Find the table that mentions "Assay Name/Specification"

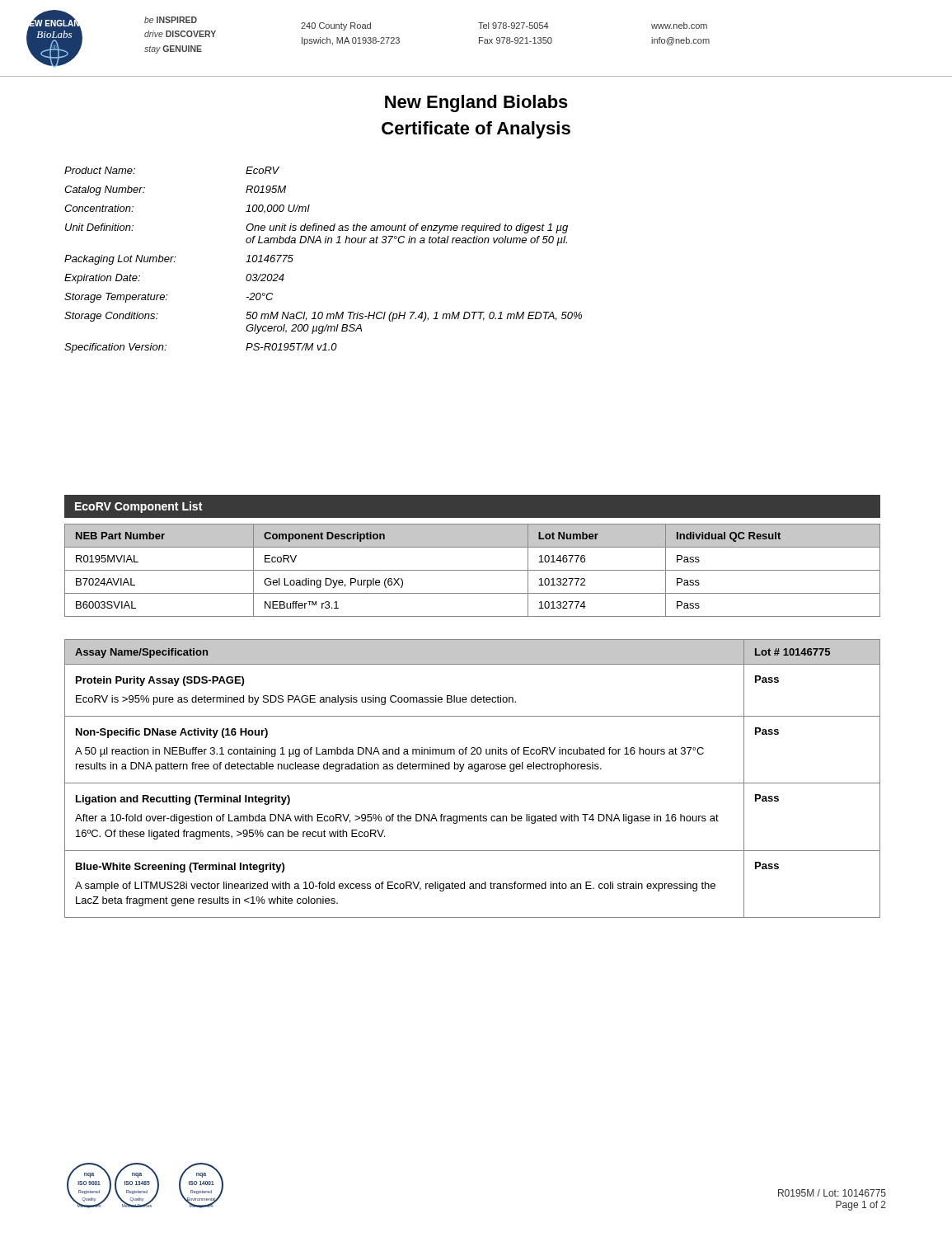(x=472, y=779)
